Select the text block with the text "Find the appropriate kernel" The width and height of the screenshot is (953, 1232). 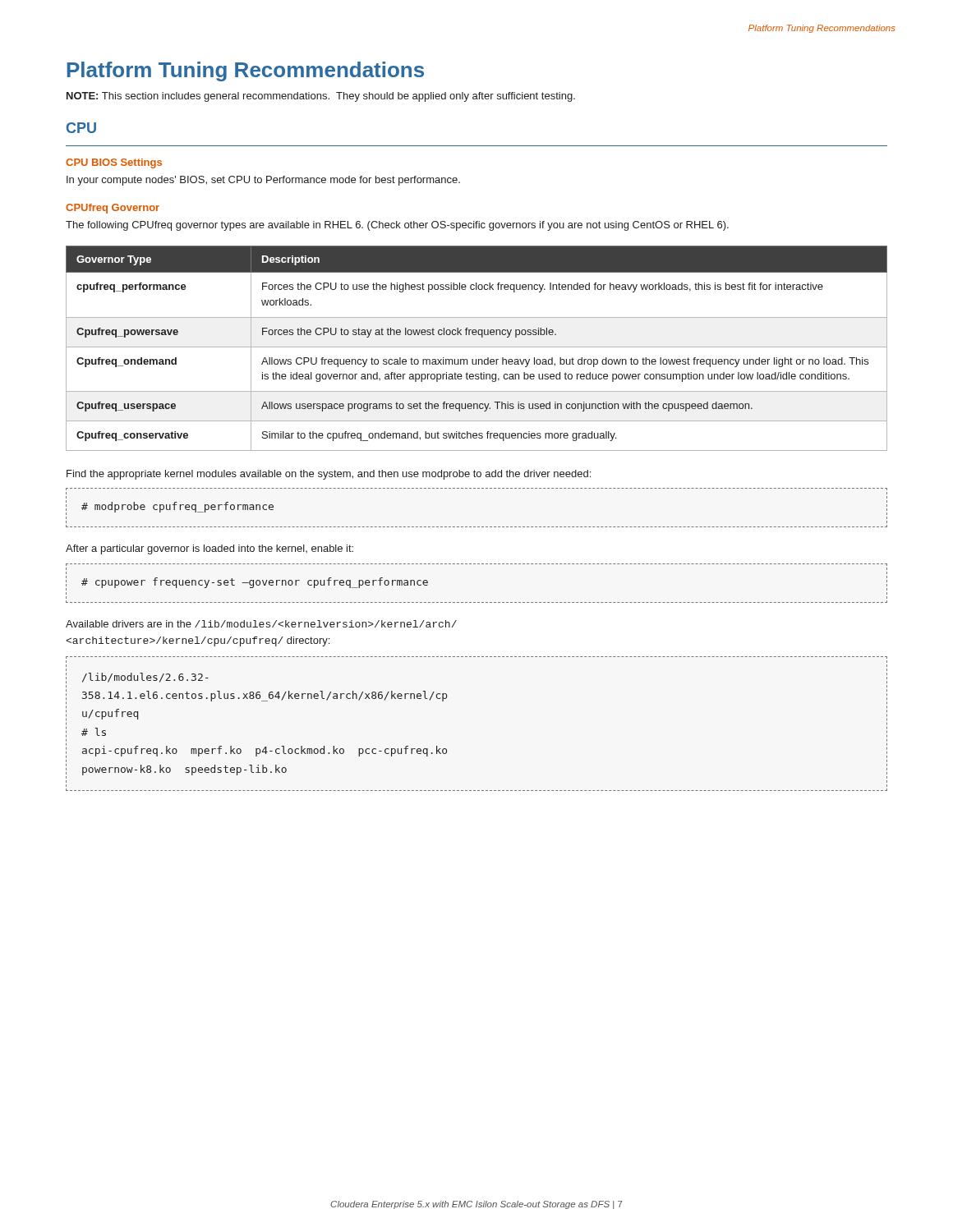pyautogui.click(x=329, y=473)
